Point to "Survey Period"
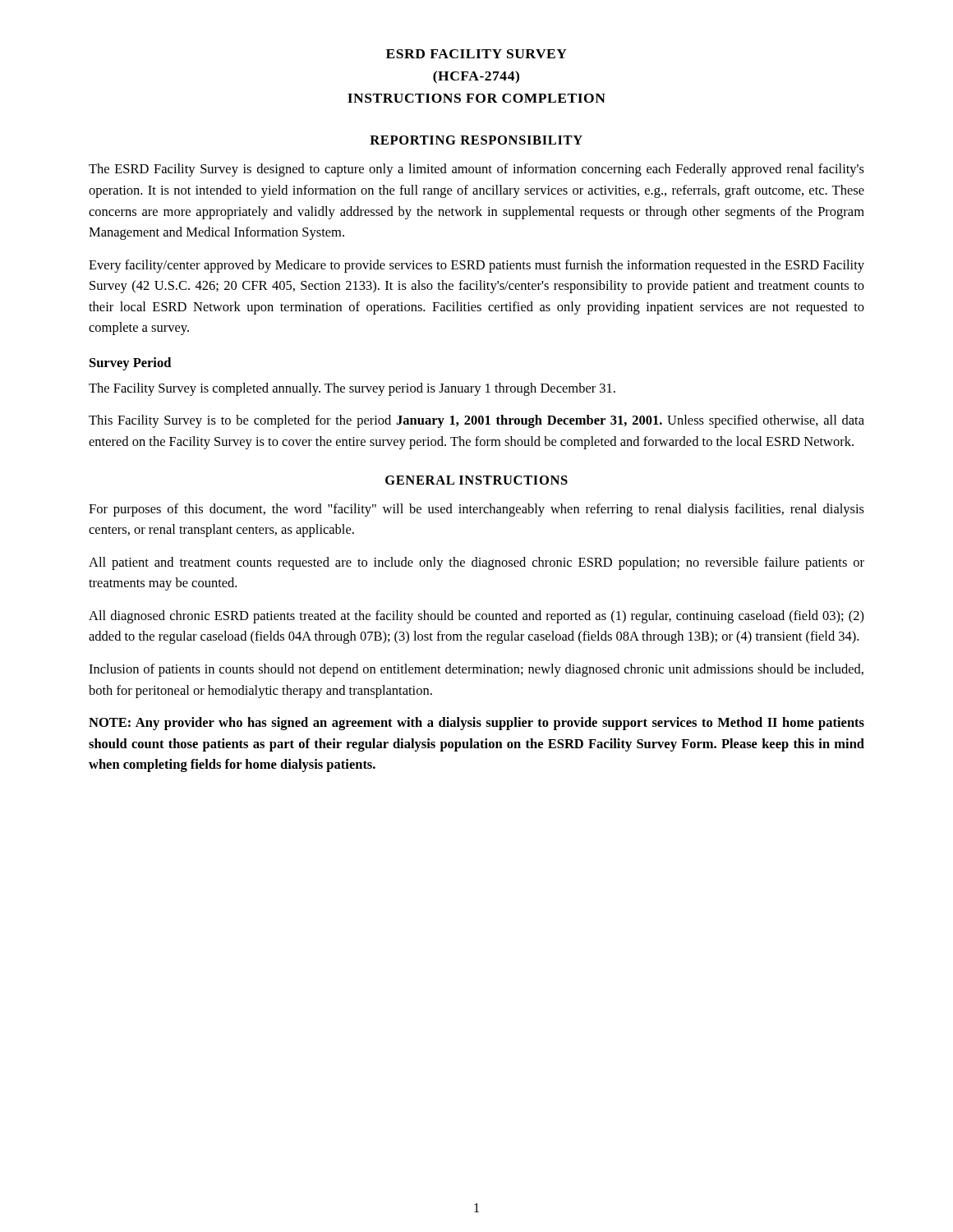 click(x=130, y=363)
